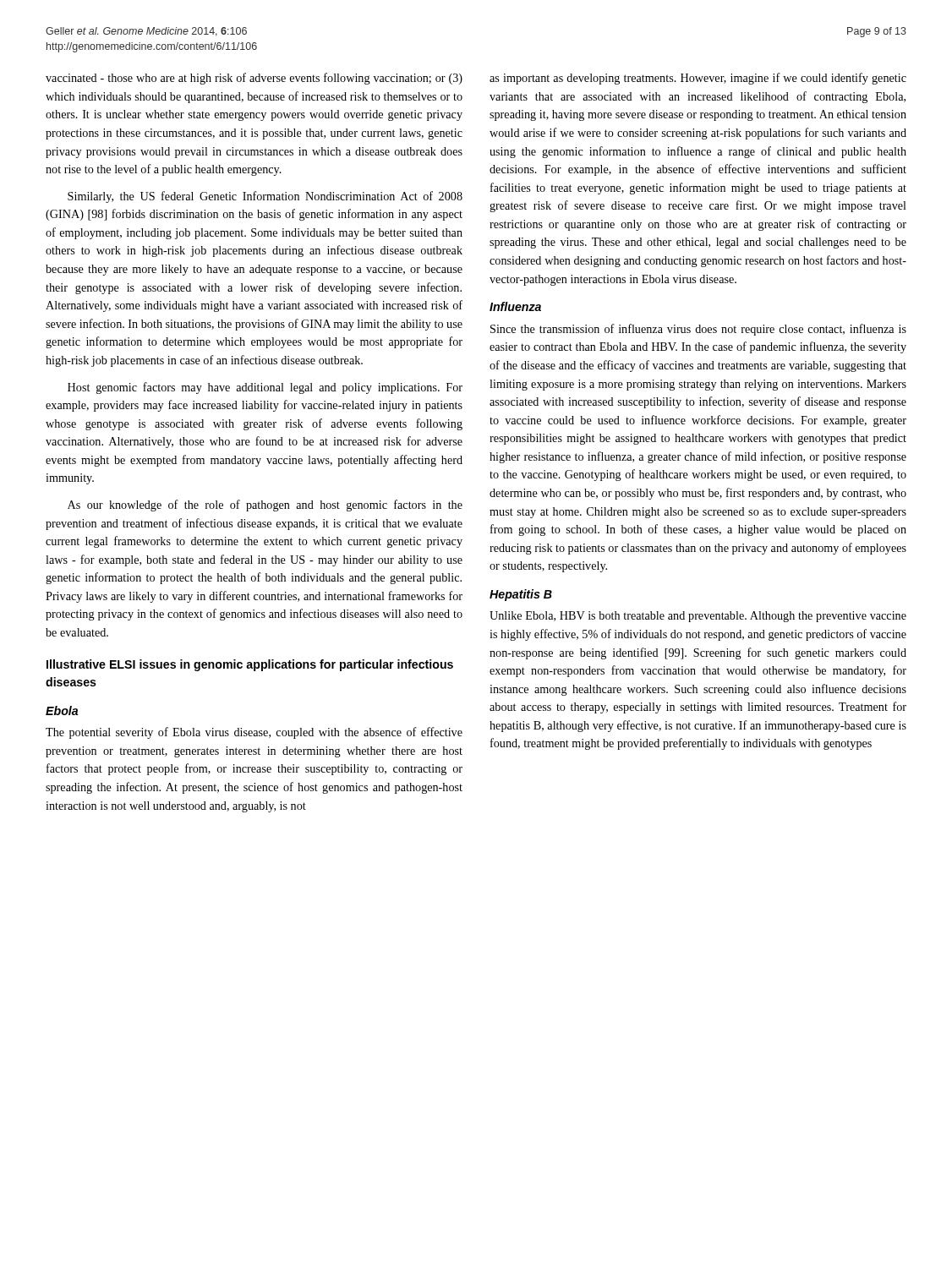The height and width of the screenshot is (1268, 952).
Task: Find the text block starting "Hepatitis B"
Action: (521, 594)
